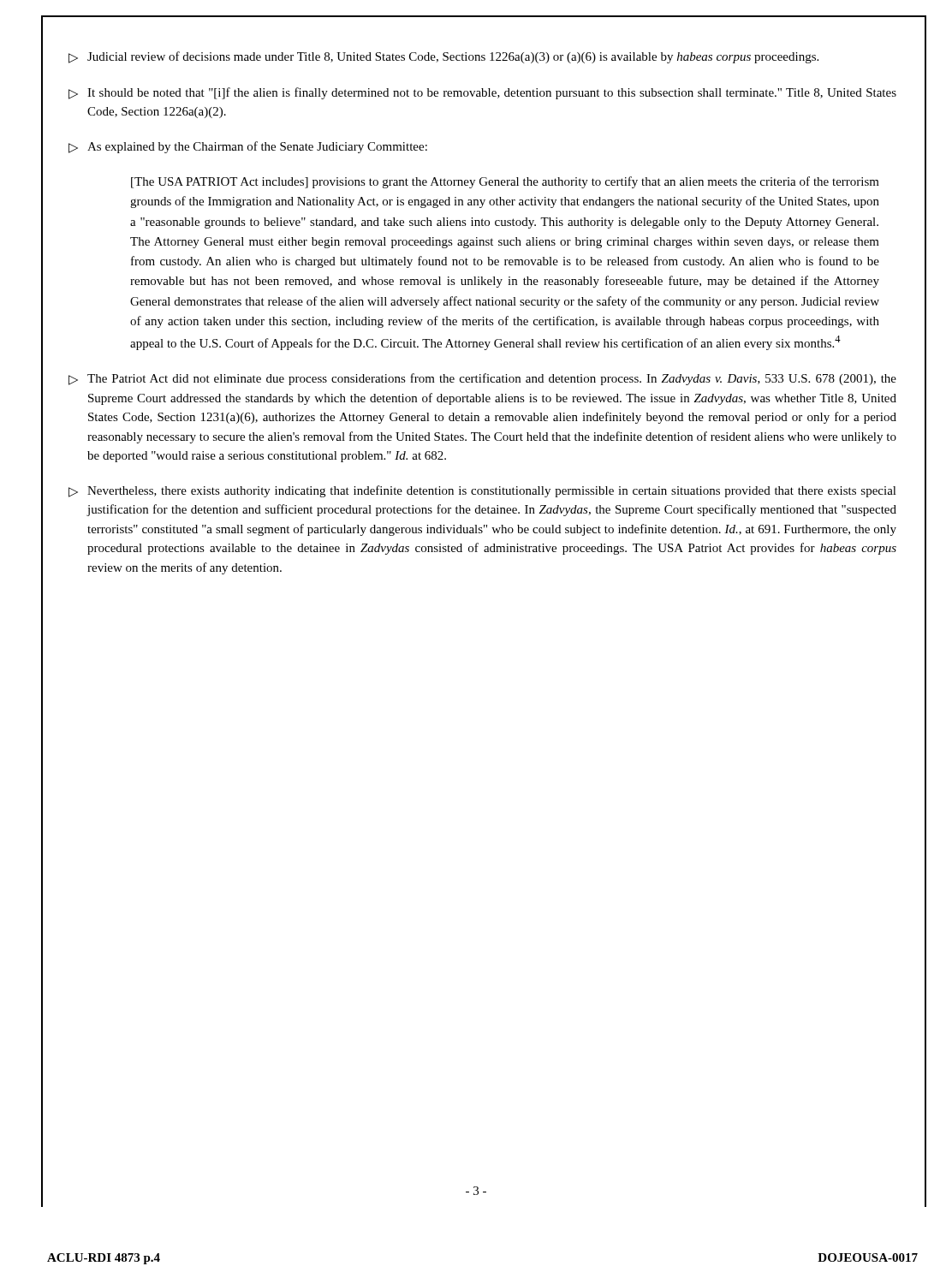Point to the region starting "▷ Nevertheless, there exists"

(482, 529)
